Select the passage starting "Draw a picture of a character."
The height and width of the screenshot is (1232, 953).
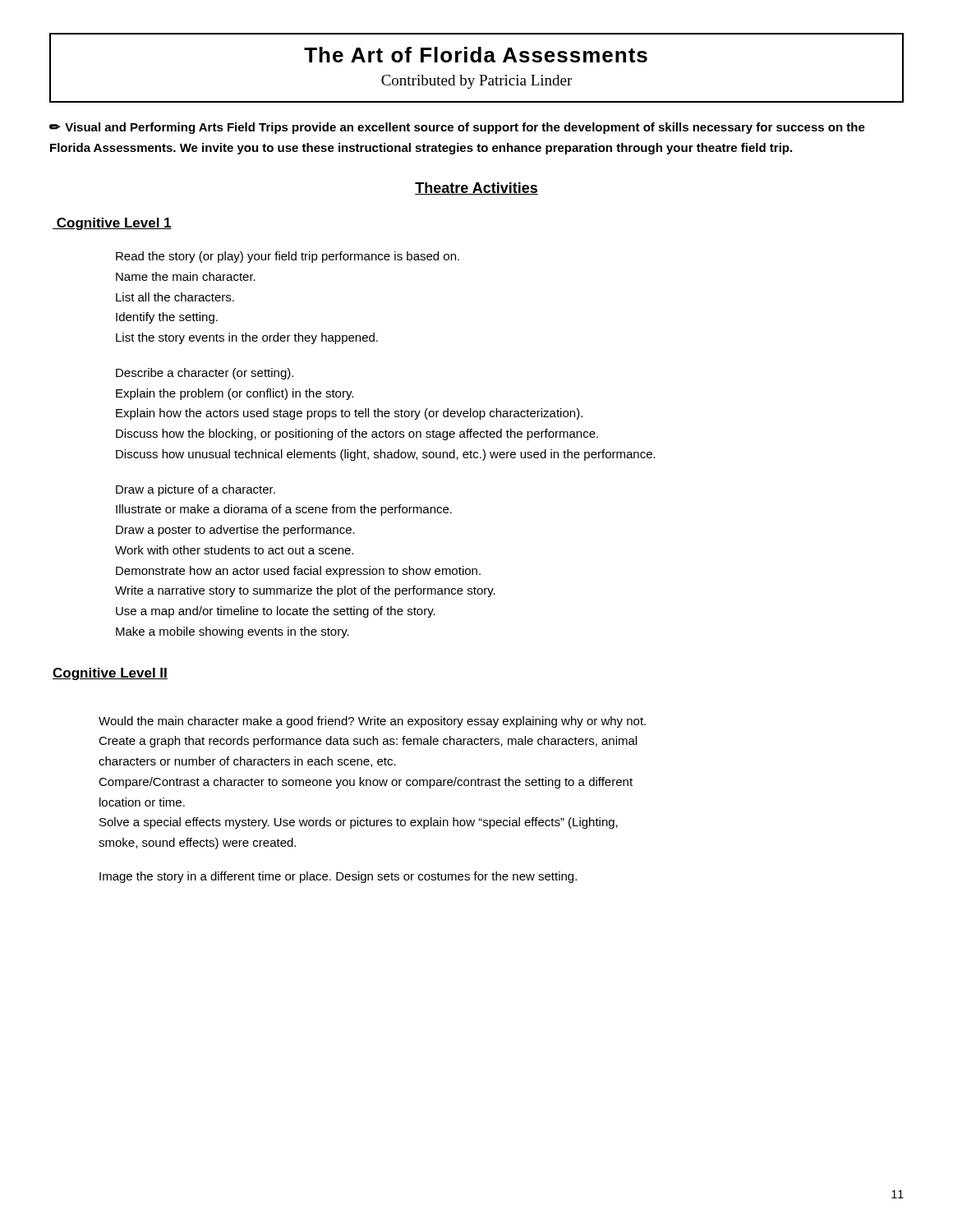click(196, 489)
